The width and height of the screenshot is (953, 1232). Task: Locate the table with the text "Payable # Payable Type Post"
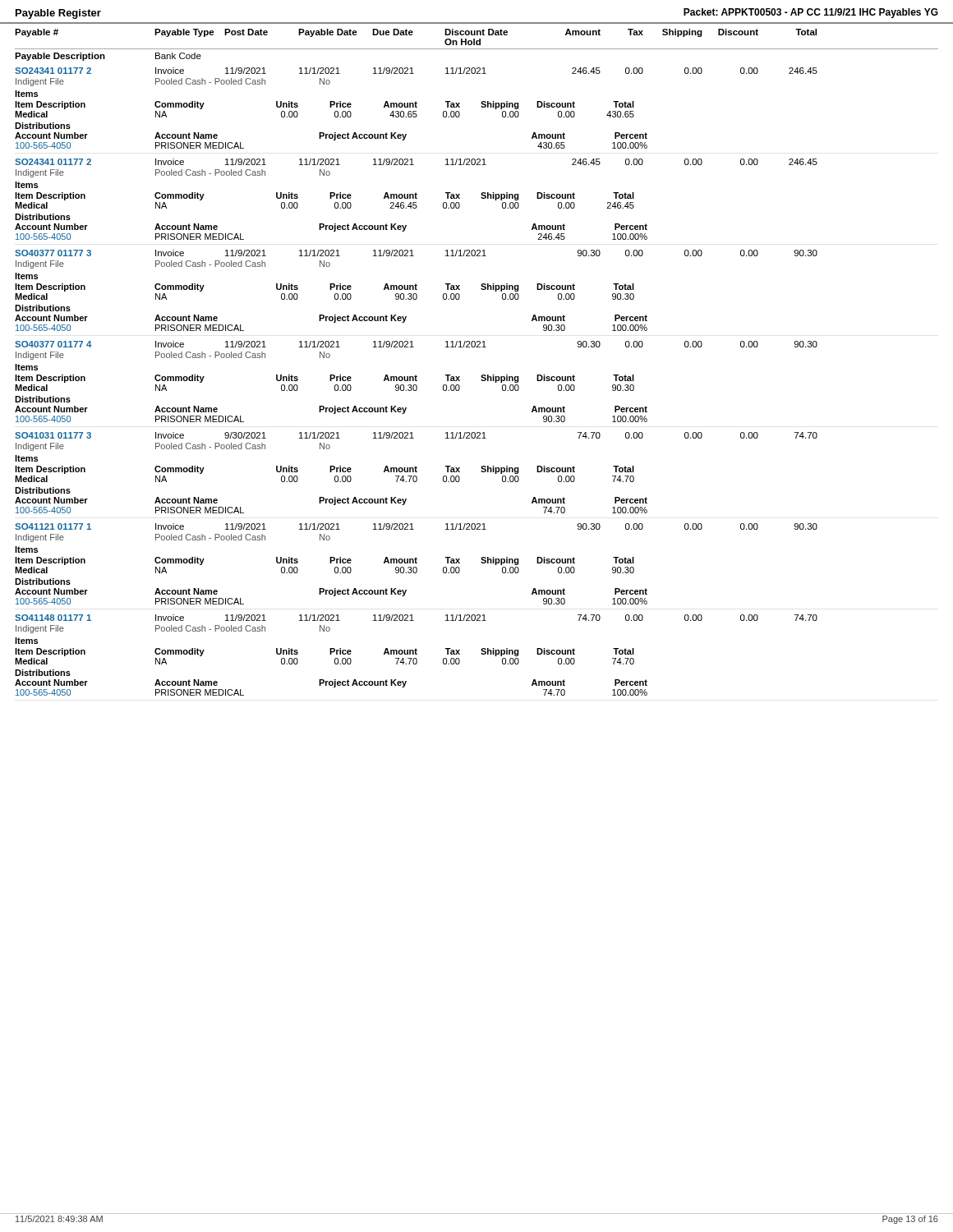click(476, 362)
